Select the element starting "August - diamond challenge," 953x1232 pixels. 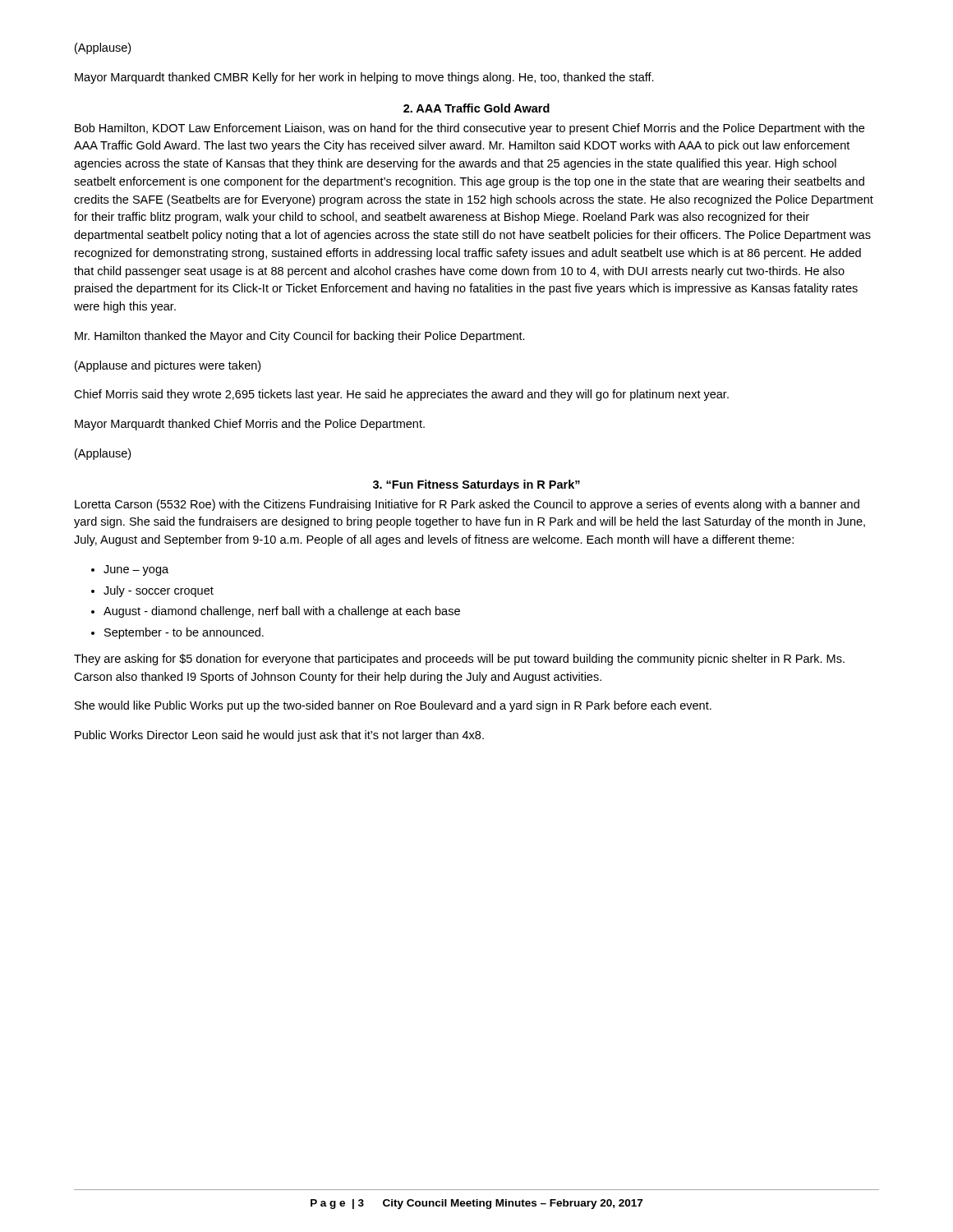[x=282, y=611]
